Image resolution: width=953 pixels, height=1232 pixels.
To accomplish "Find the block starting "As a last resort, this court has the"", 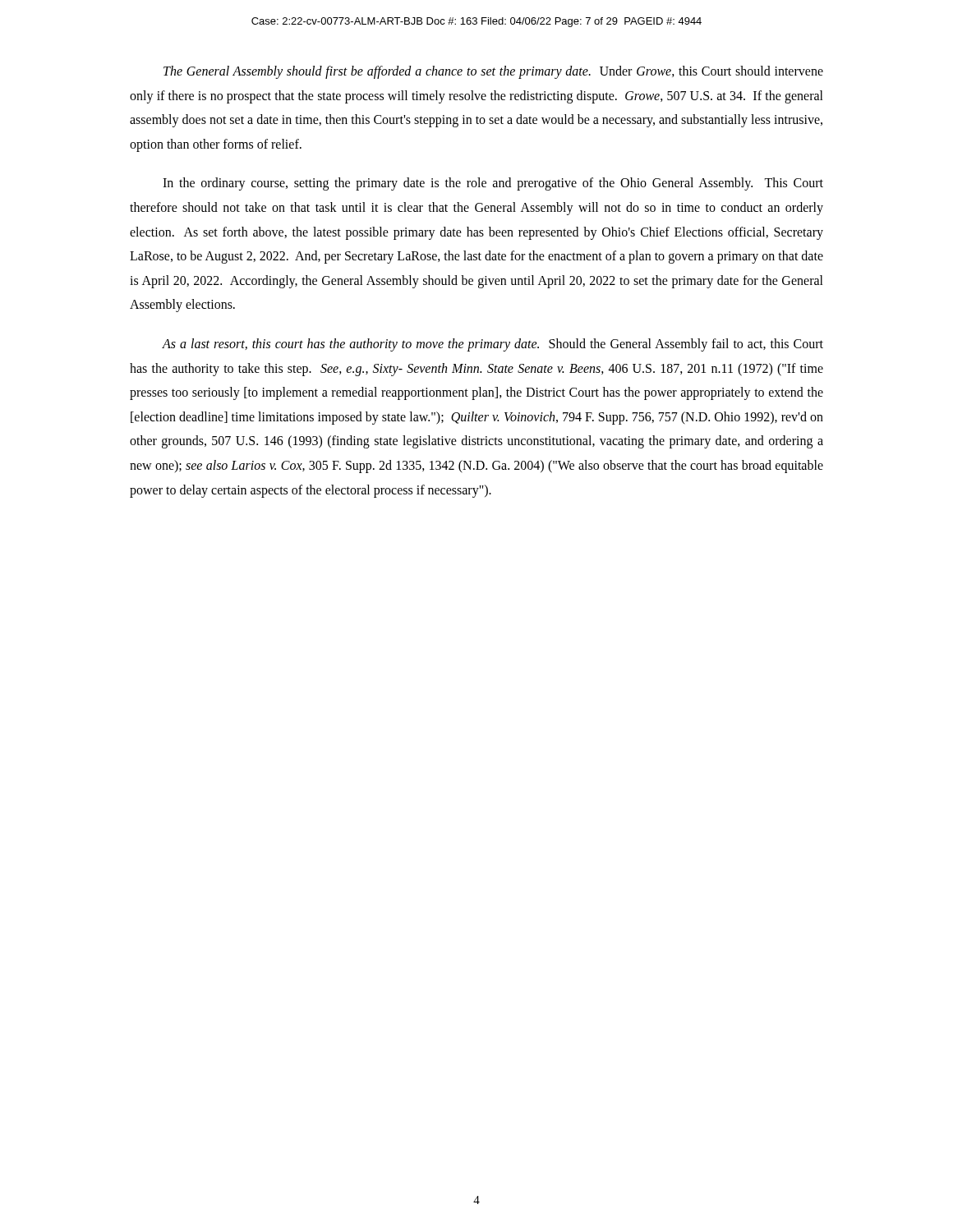I will pyautogui.click(x=476, y=417).
